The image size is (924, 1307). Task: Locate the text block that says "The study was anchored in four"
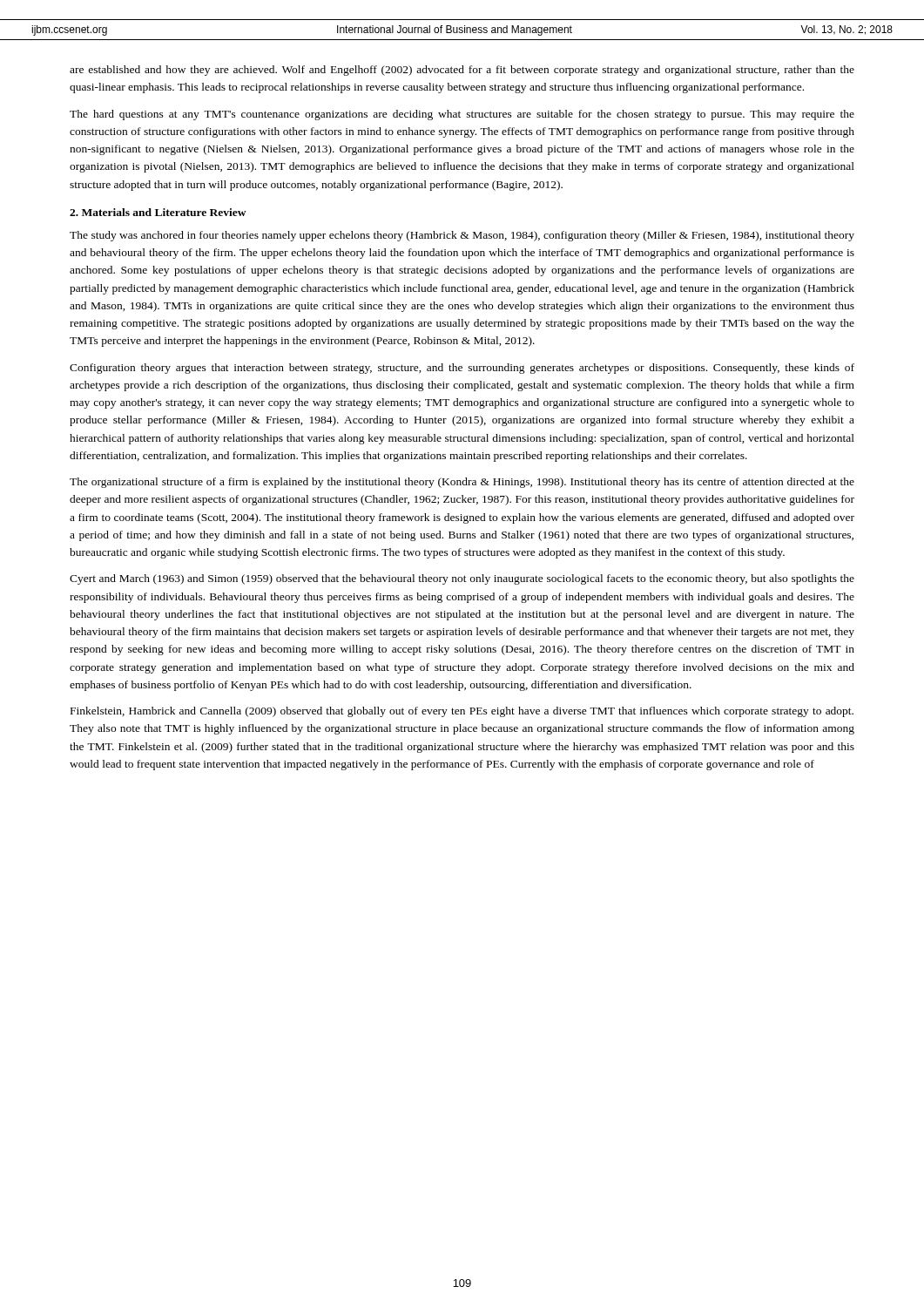[462, 288]
